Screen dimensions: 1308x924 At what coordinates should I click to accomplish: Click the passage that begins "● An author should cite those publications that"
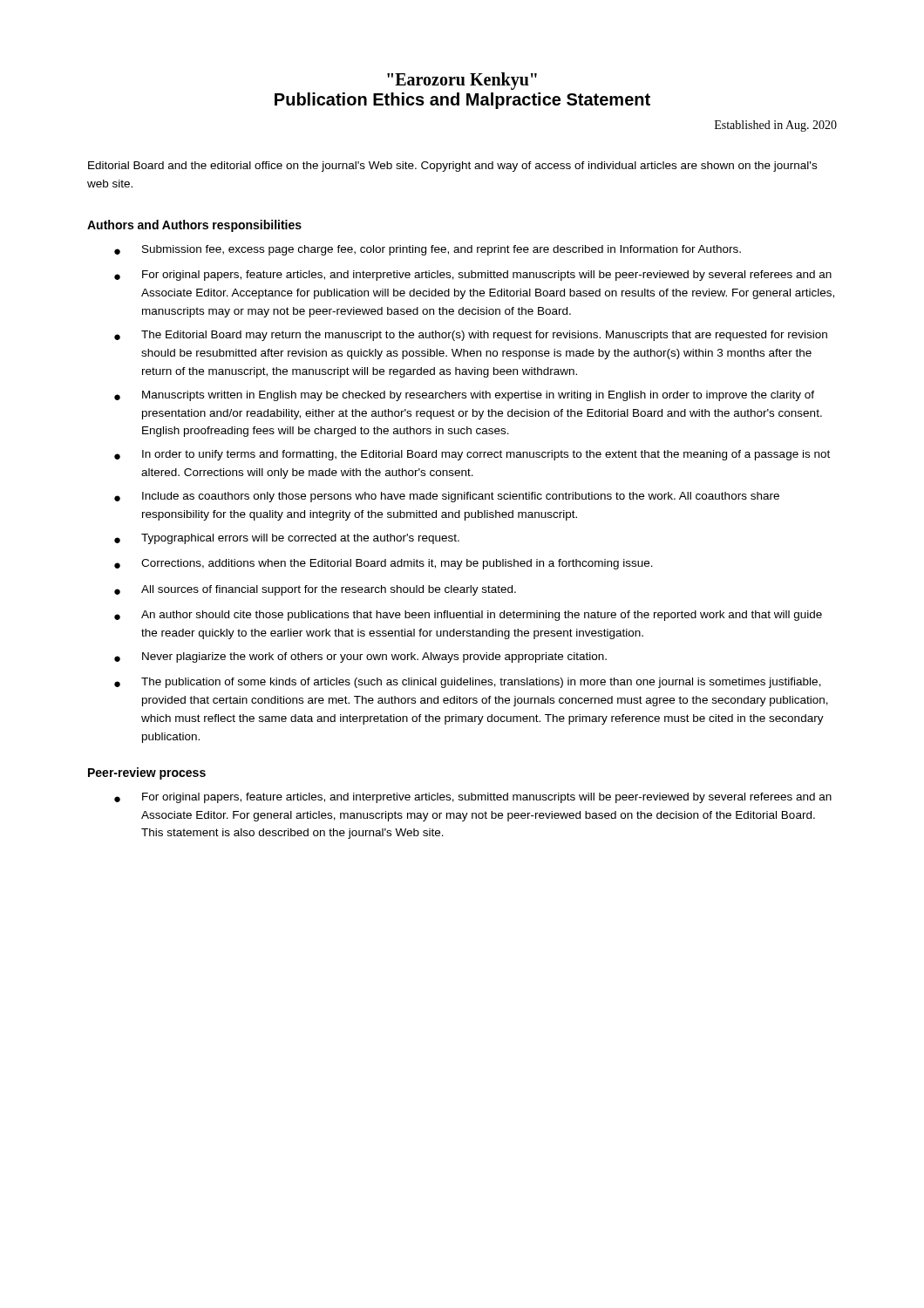click(x=475, y=624)
